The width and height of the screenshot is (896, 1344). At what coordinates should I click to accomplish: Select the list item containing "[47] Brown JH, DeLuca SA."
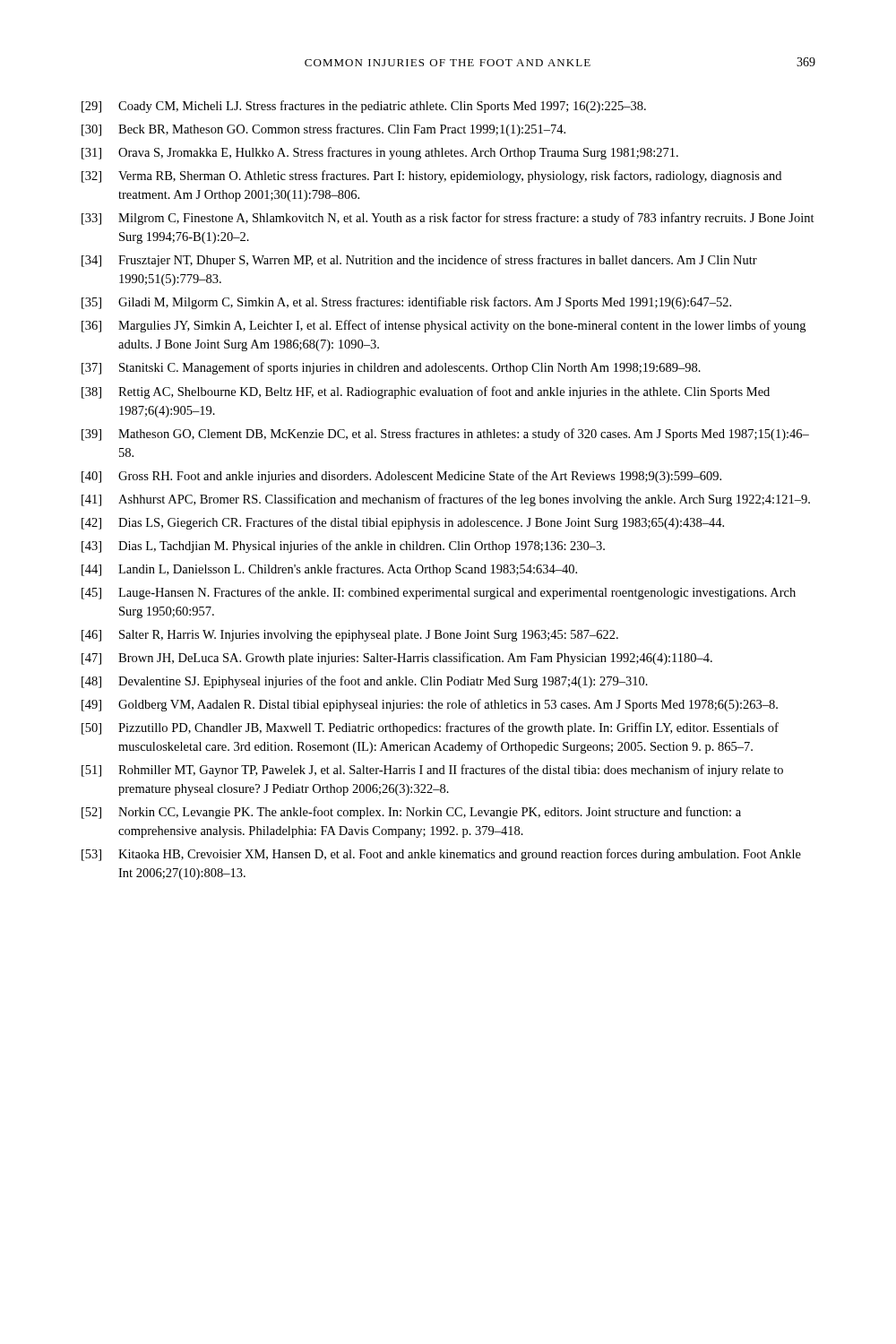pyautogui.click(x=448, y=658)
